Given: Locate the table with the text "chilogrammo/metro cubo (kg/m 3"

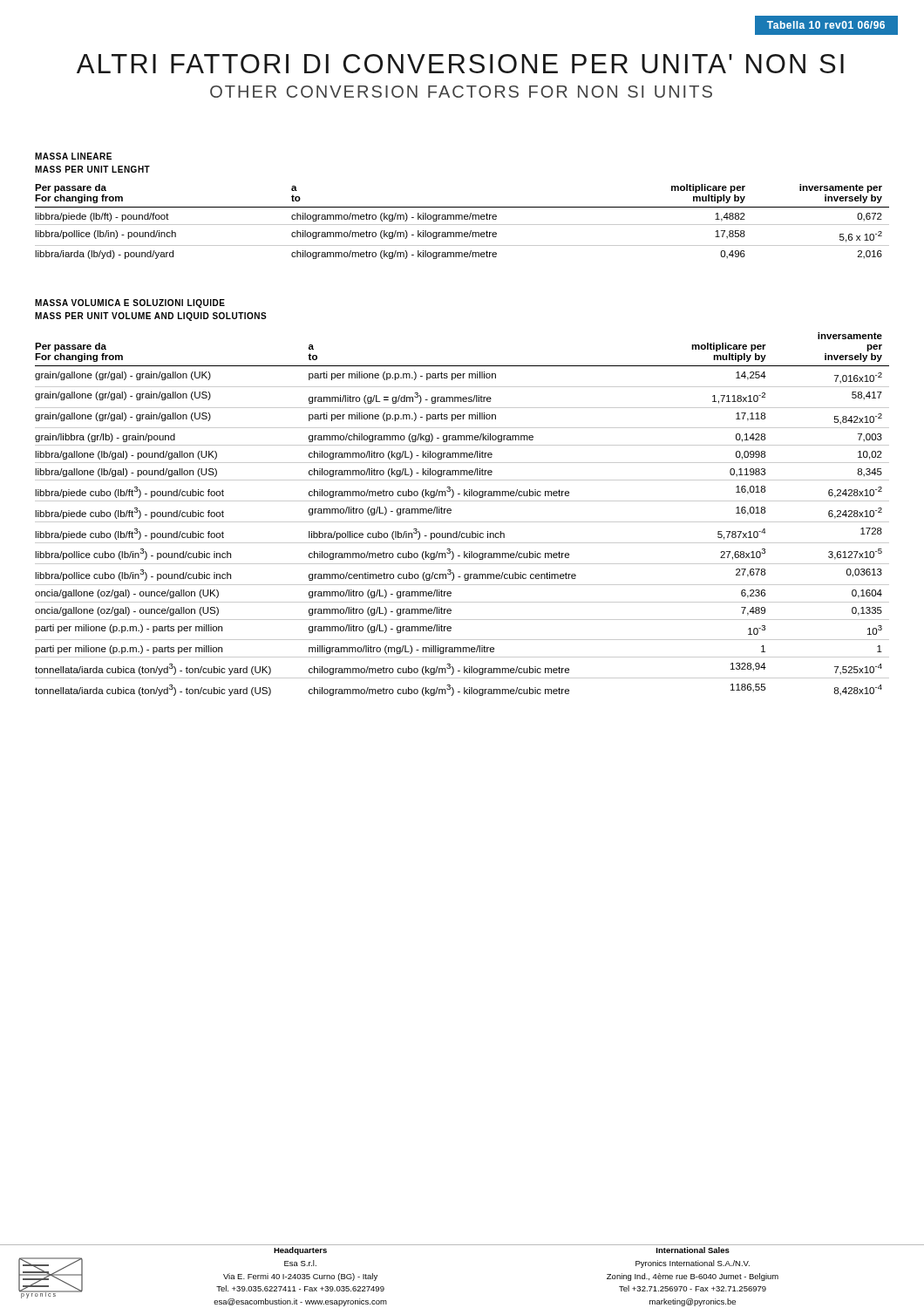Looking at the screenshot, I should coord(462,513).
